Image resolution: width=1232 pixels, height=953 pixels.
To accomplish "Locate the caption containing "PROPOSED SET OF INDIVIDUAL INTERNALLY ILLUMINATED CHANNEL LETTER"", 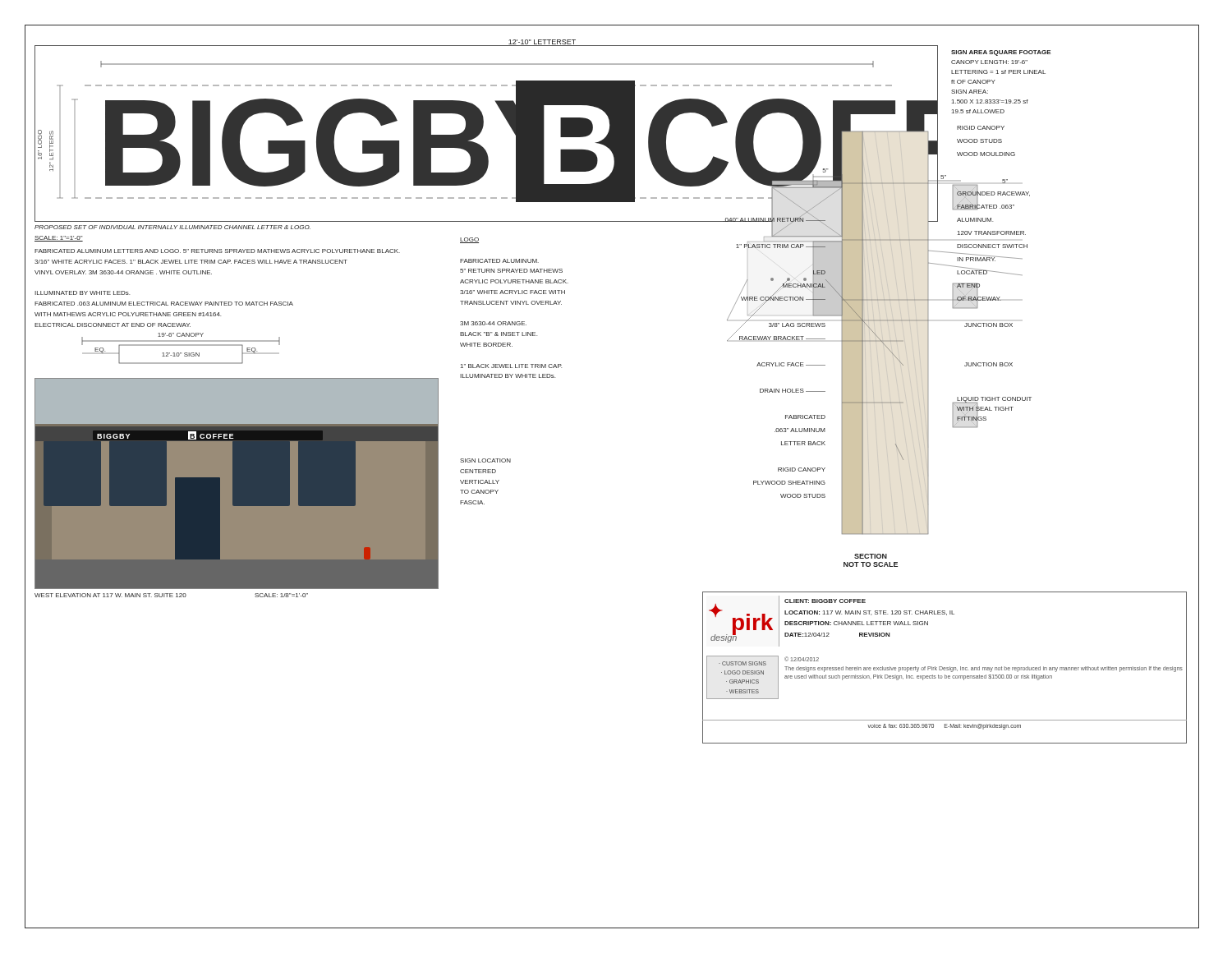I will coord(173,227).
